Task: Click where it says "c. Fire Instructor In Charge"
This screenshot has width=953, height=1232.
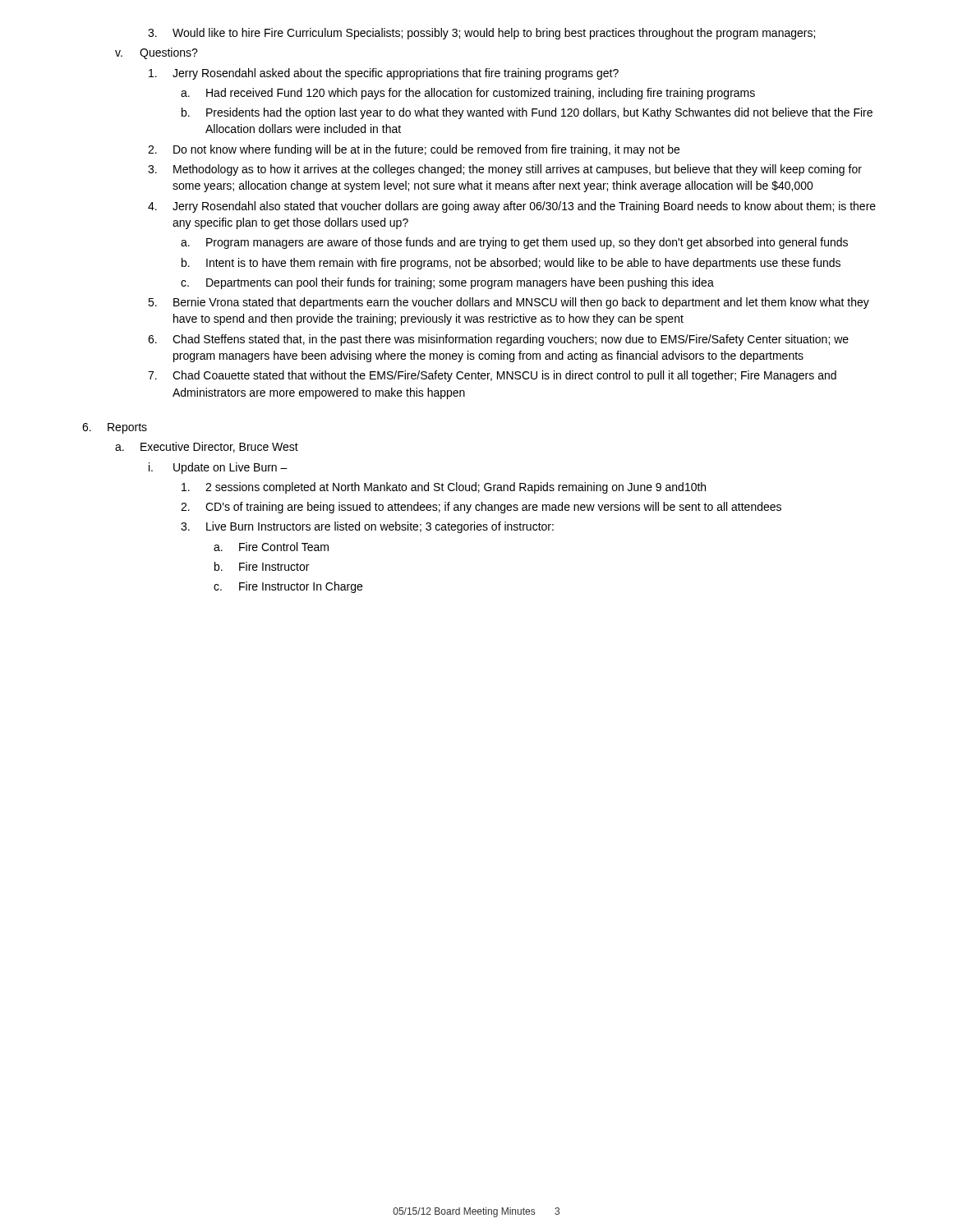Action: (288, 587)
